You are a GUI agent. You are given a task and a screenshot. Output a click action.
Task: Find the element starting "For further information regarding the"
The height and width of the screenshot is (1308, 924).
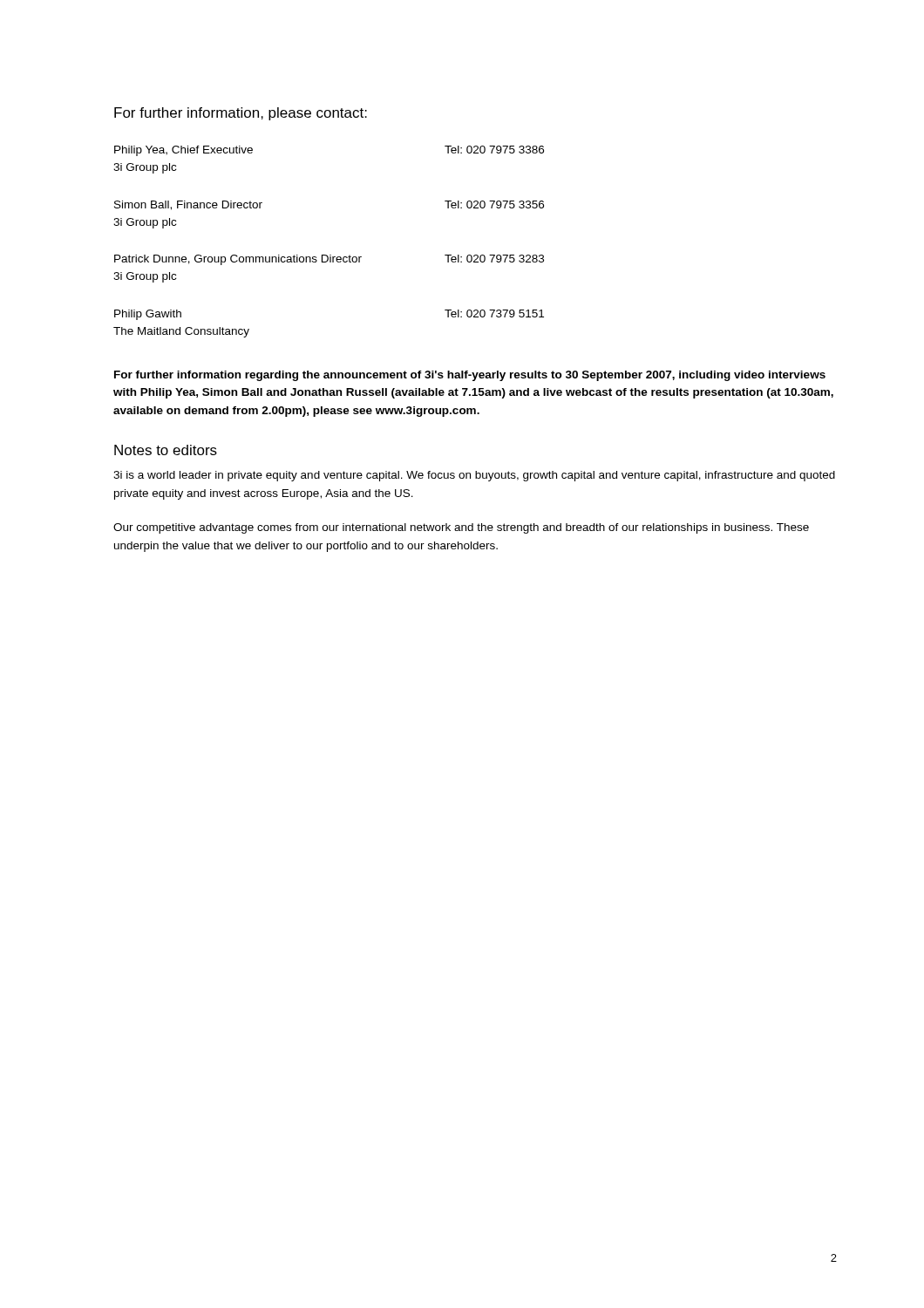click(x=474, y=392)
